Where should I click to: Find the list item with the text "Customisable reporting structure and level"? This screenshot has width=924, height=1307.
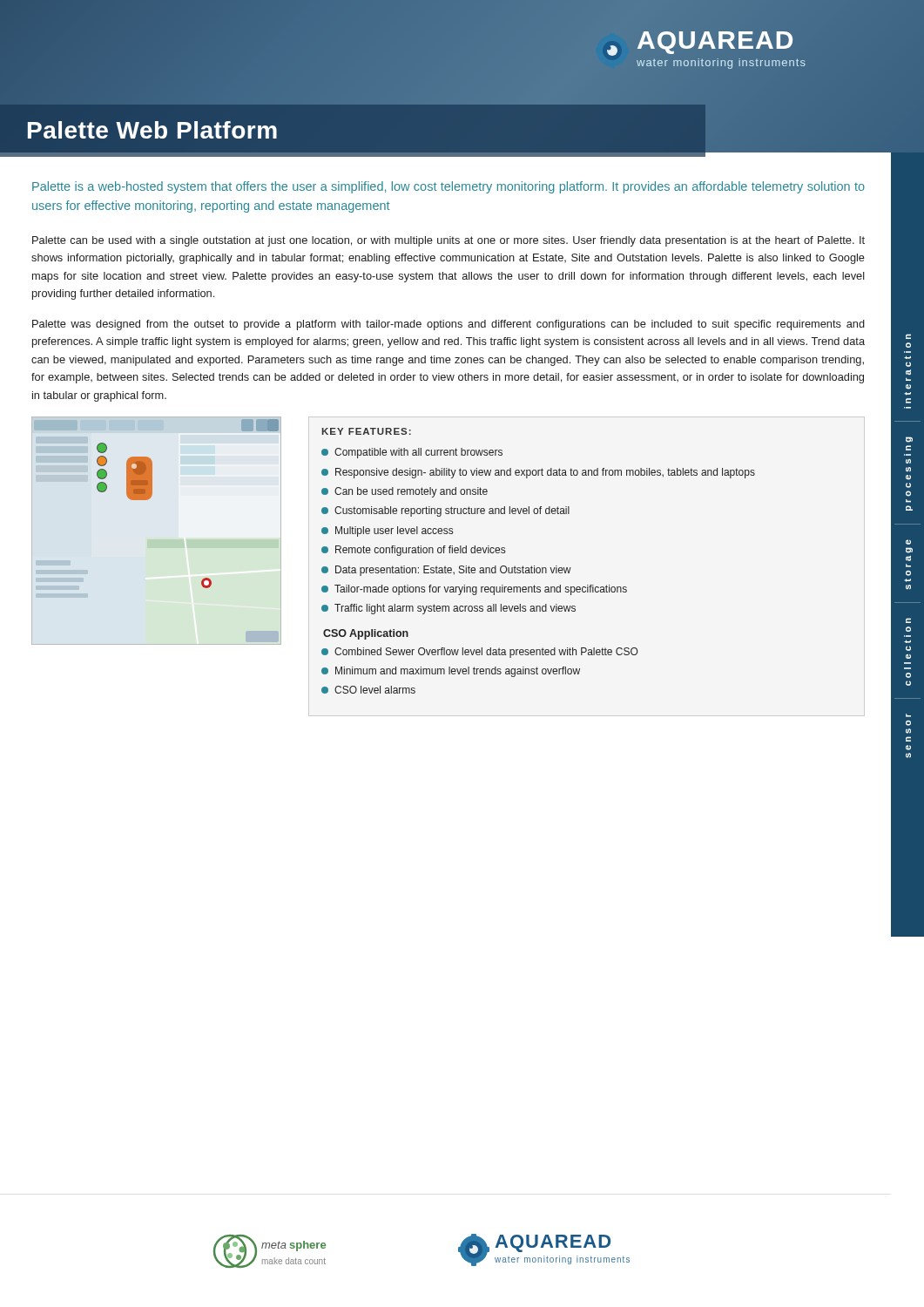point(446,511)
